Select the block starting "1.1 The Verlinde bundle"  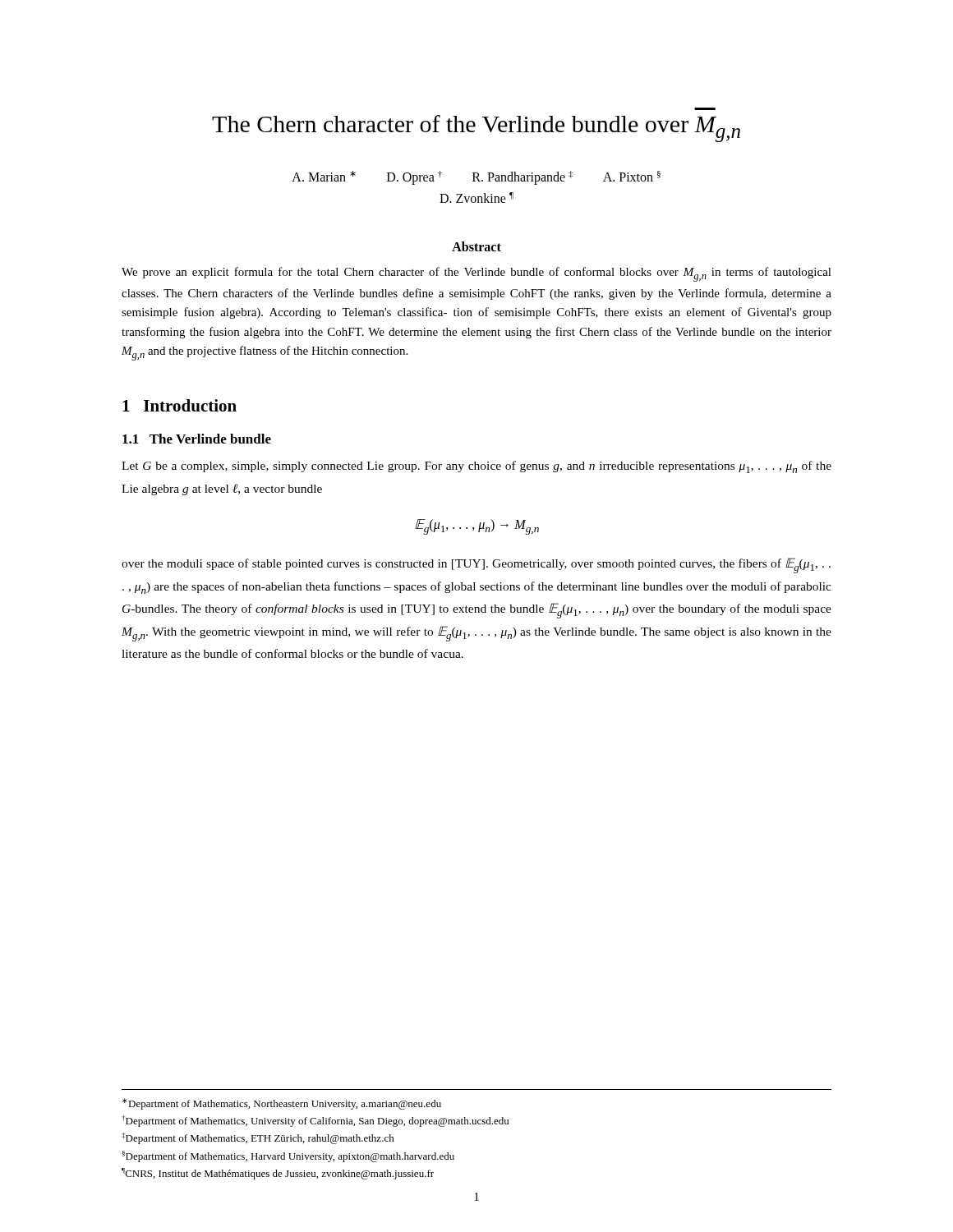[x=196, y=439]
